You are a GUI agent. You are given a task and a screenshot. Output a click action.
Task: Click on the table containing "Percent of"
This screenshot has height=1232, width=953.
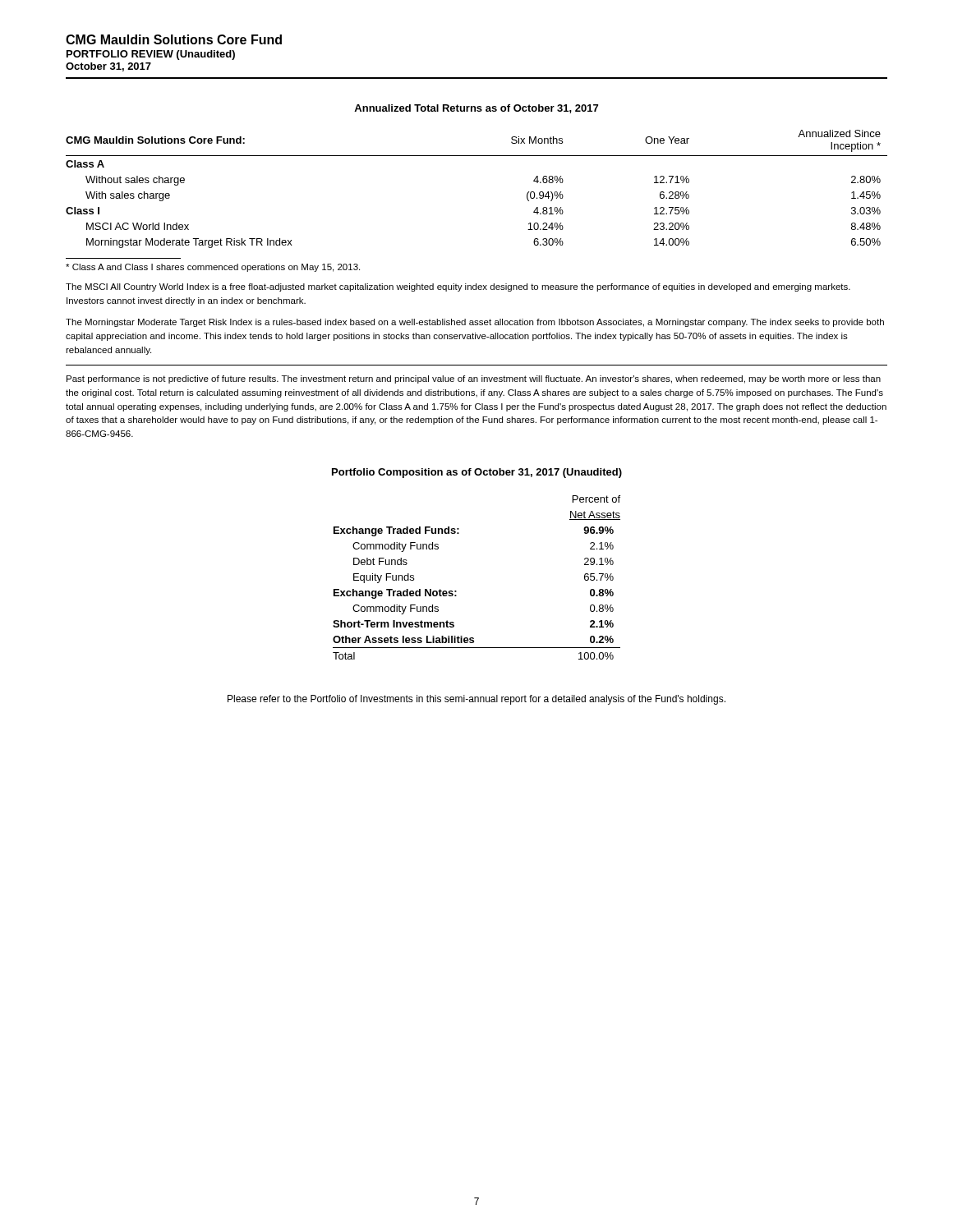pyautogui.click(x=476, y=577)
